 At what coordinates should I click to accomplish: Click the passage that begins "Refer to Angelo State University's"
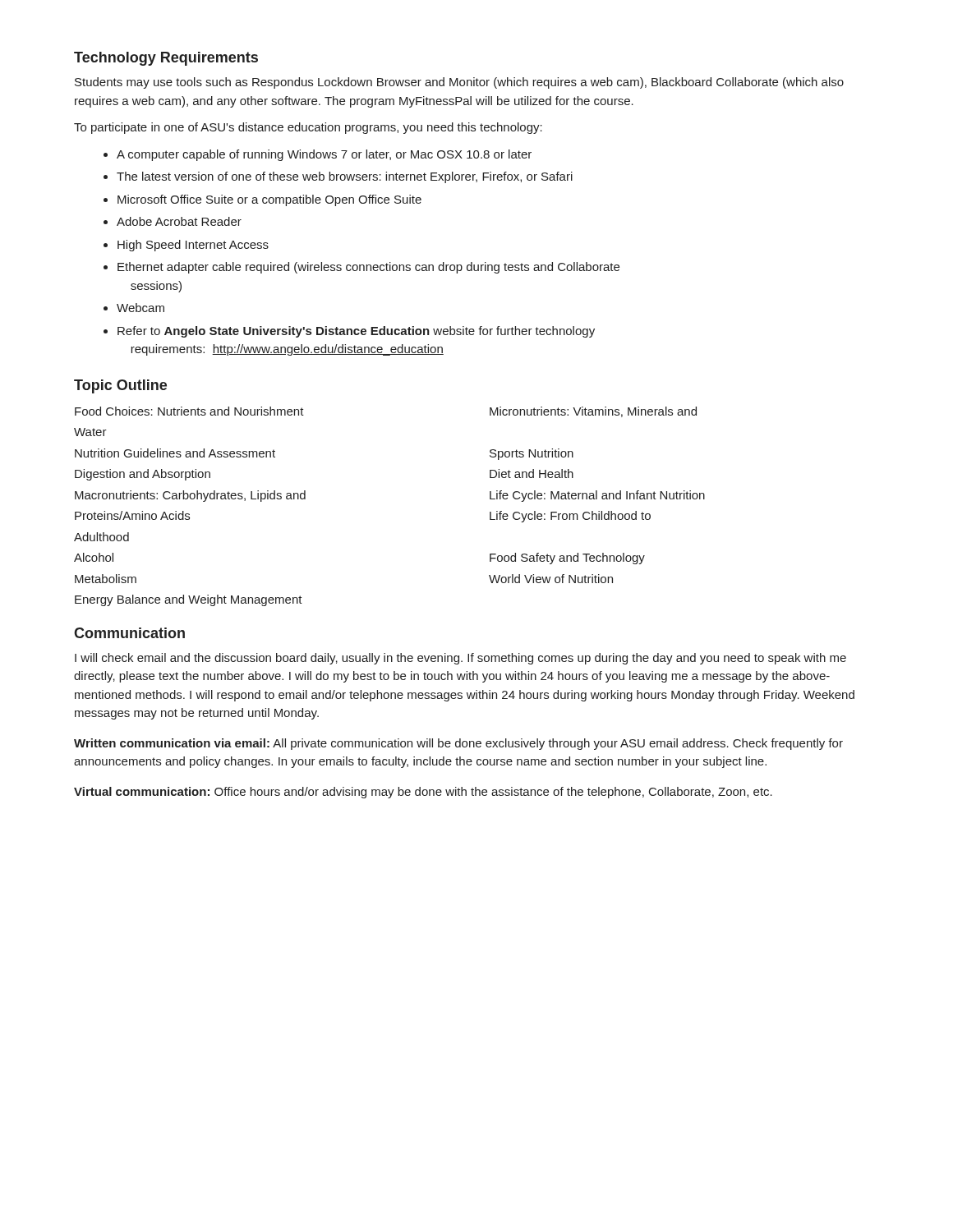click(356, 339)
